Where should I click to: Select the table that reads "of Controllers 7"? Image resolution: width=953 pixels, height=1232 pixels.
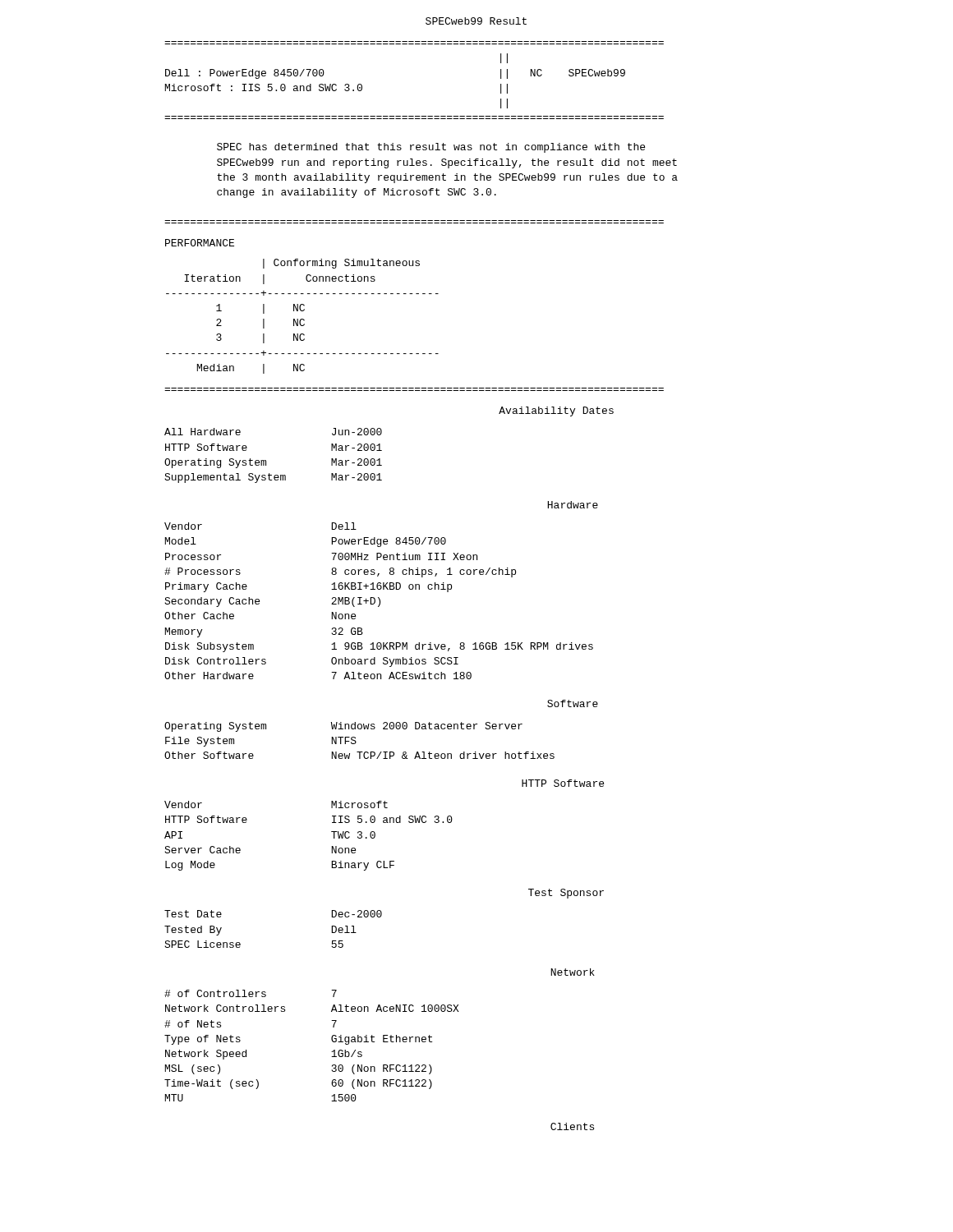point(476,1047)
